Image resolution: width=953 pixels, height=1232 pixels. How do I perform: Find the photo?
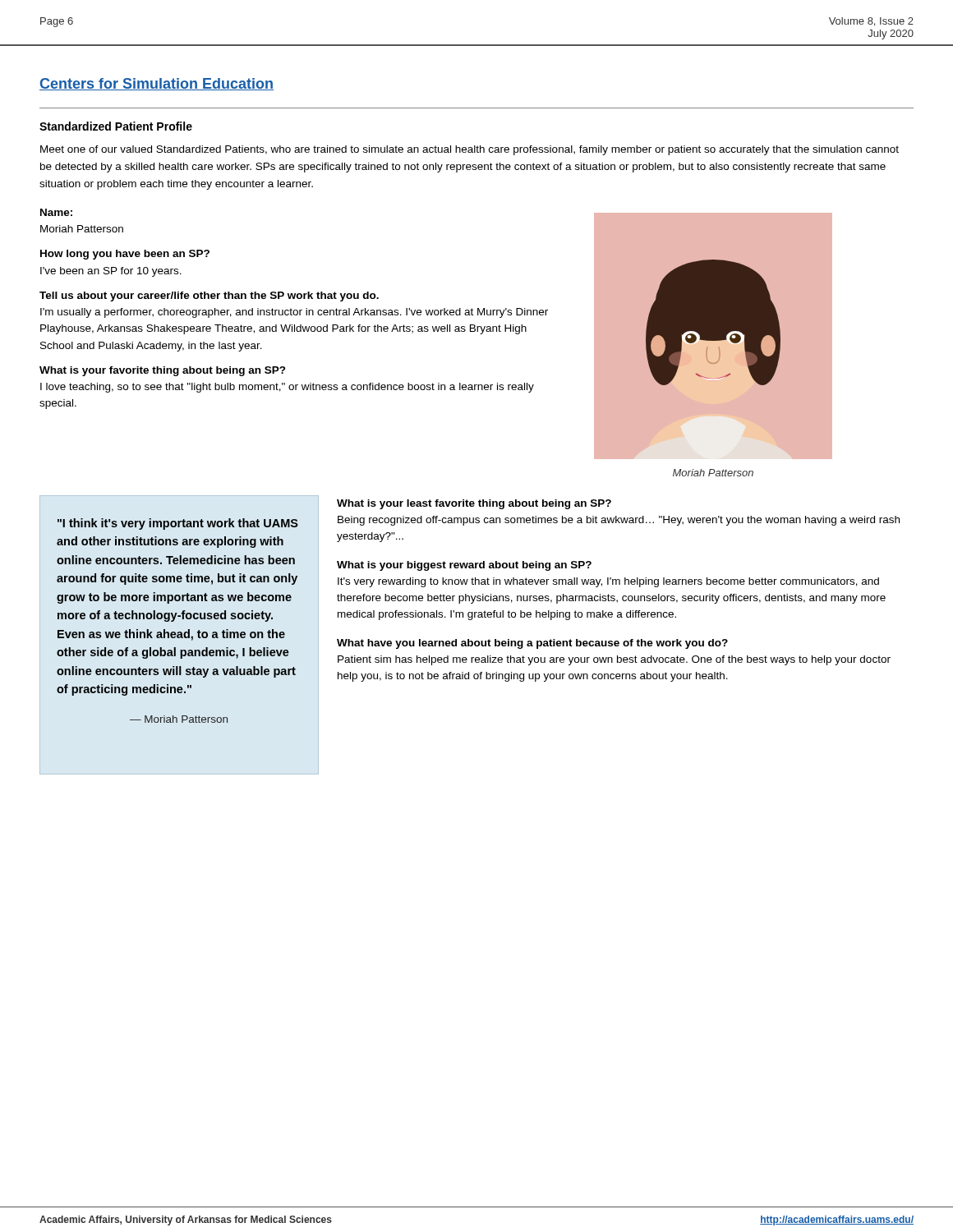[x=713, y=337]
